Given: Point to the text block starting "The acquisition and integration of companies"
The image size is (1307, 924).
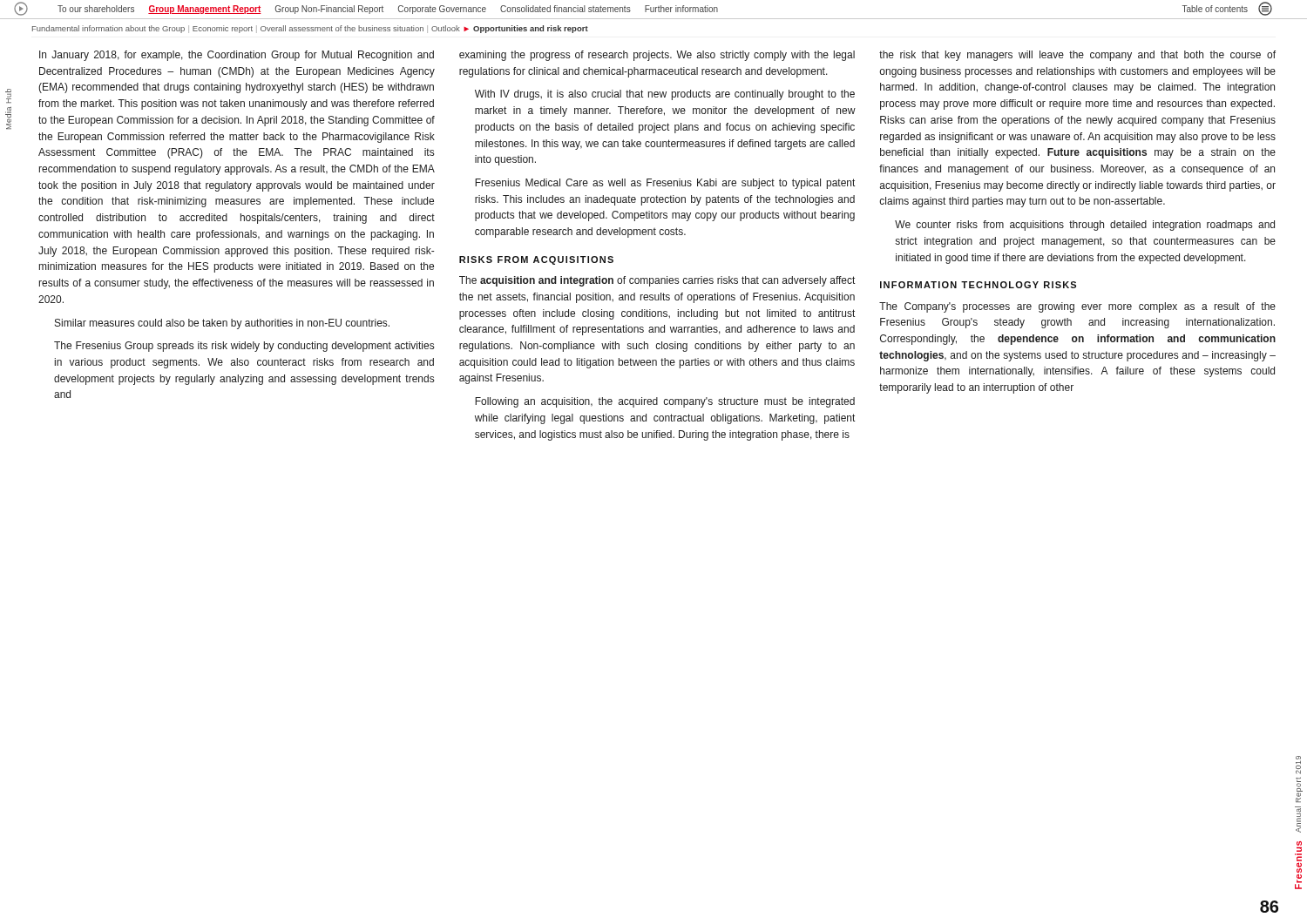Looking at the screenshot, I should [x=657, y=358].
